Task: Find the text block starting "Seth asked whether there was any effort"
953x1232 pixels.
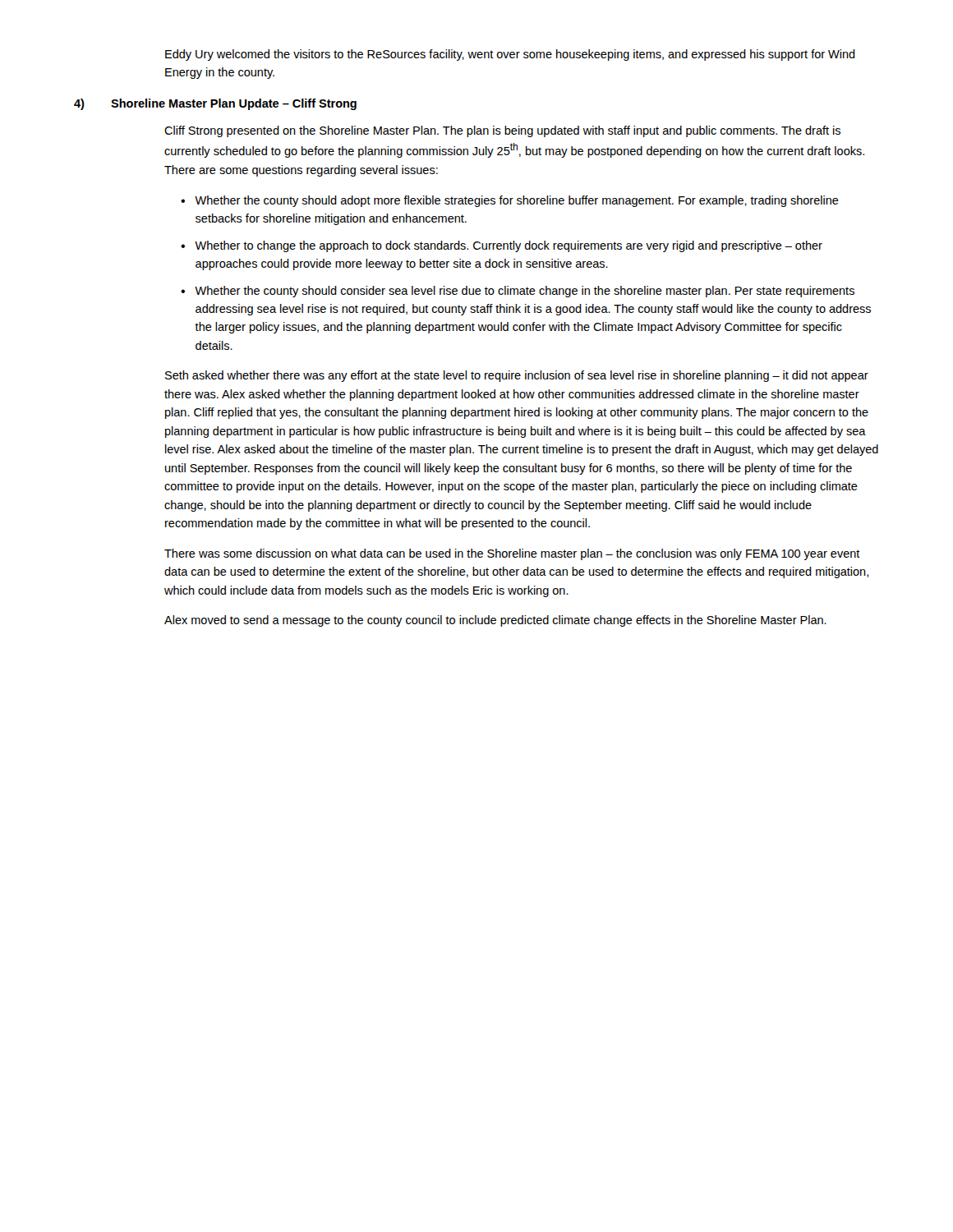Action: [x=521, y=449]
